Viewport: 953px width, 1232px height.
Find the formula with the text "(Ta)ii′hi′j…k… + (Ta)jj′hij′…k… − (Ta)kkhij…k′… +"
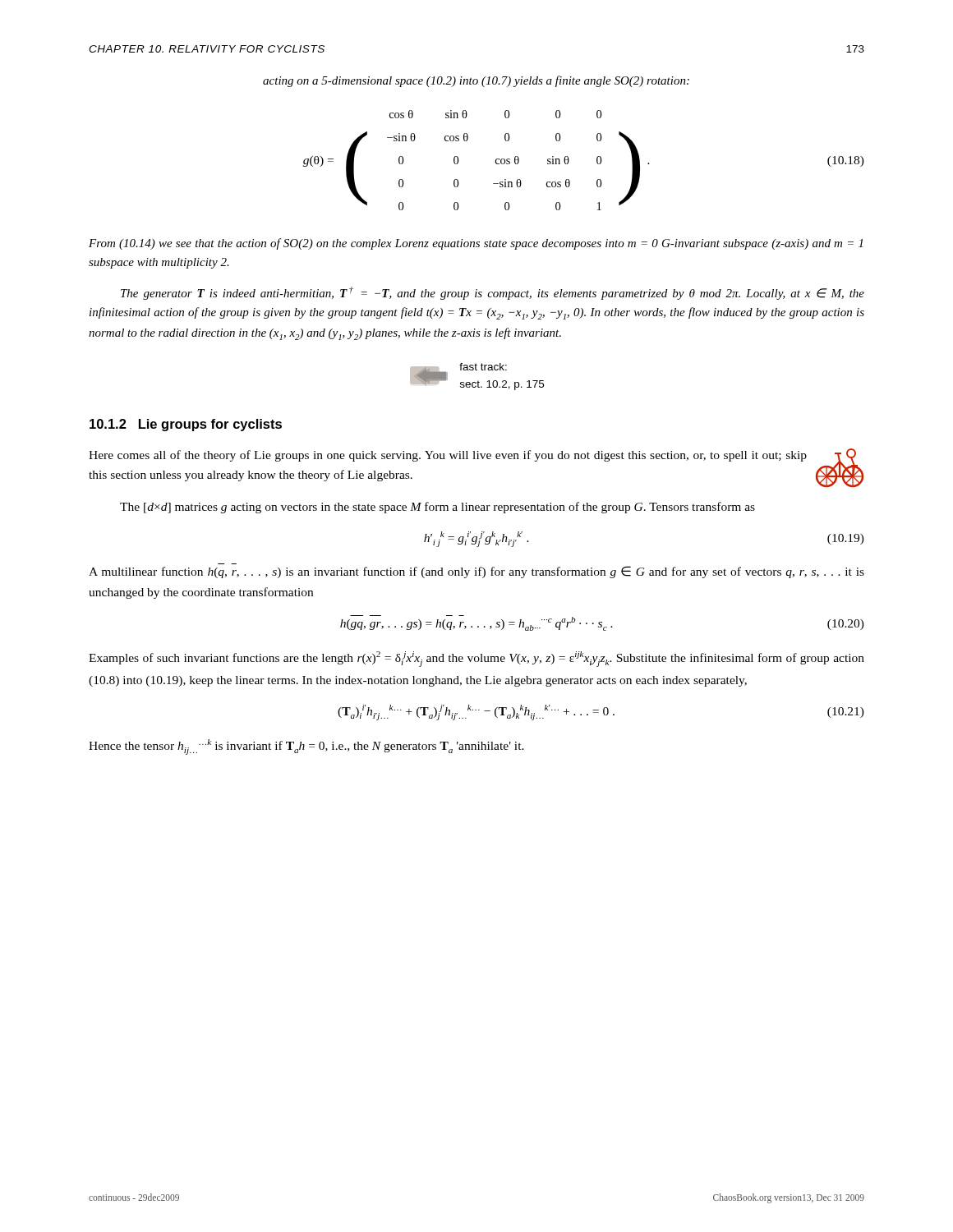(601, 711)
